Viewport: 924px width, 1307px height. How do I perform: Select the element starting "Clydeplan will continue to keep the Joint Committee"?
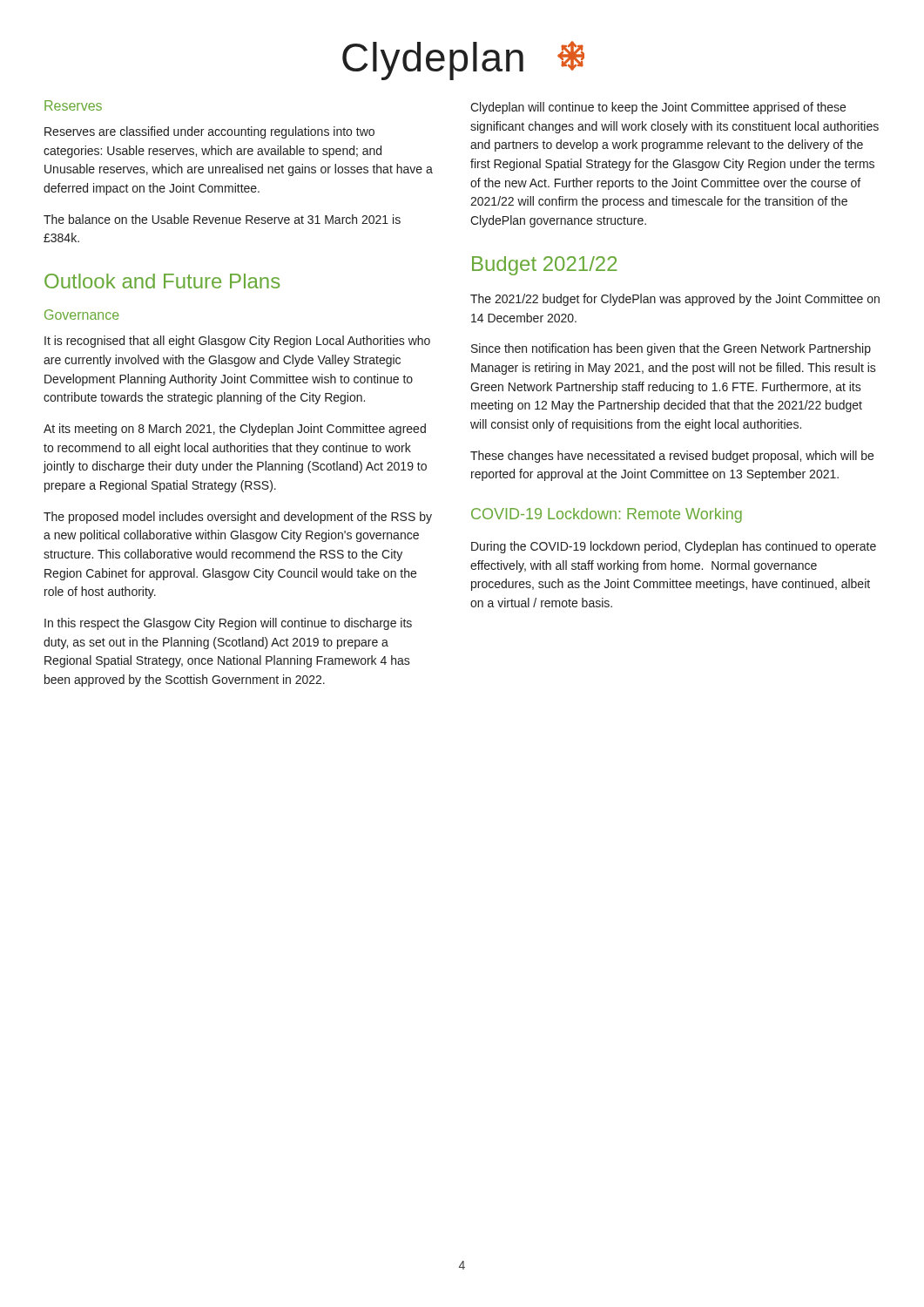675,165
